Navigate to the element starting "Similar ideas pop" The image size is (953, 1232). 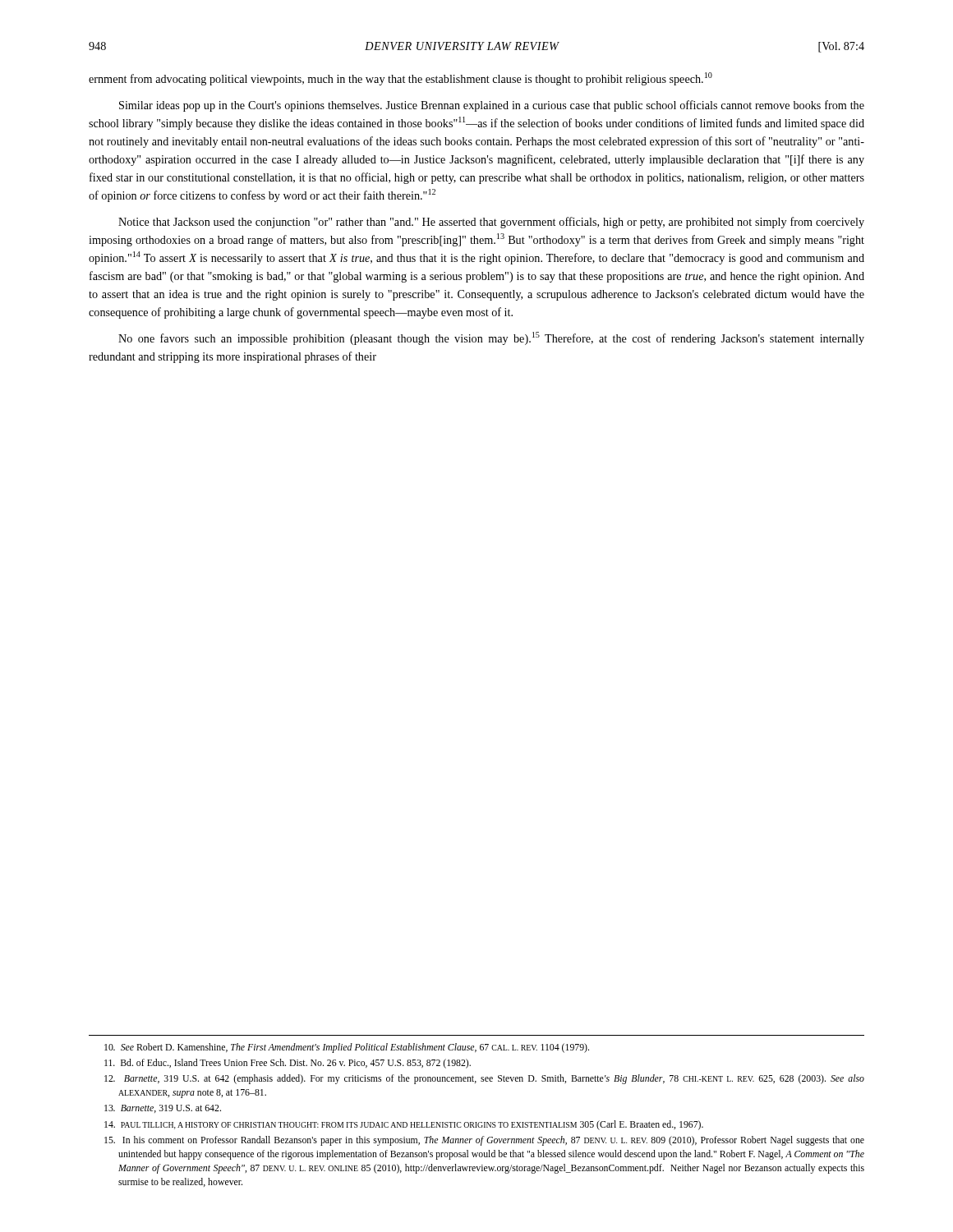(x=476, y=150)
